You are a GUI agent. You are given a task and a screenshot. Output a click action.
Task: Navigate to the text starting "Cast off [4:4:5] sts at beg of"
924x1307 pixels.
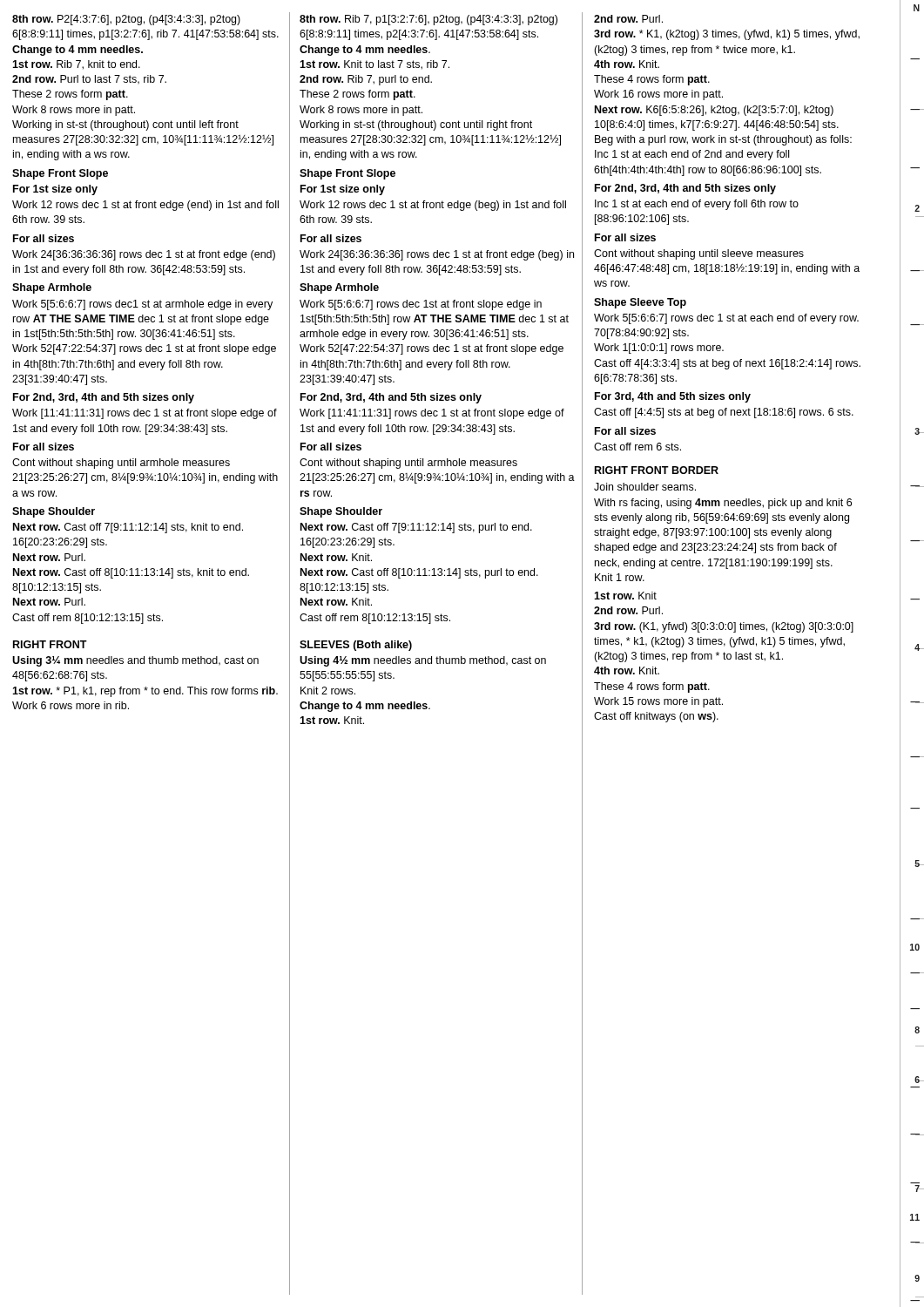point(724,412)
